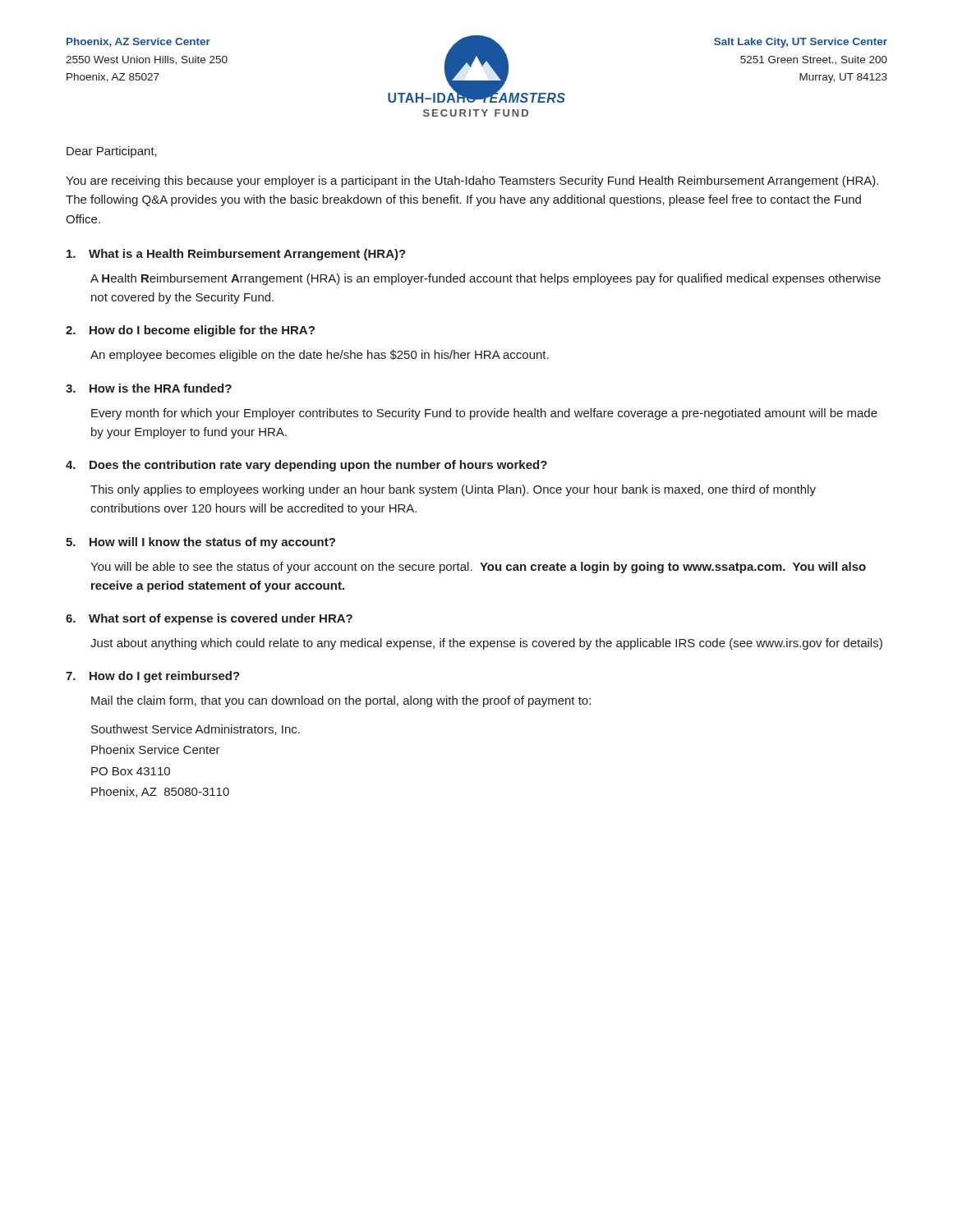The image size is (953, 1232).
Task: Where is the passage that starts "4. Does the contribution"?
Action: [x=307, y=464]
